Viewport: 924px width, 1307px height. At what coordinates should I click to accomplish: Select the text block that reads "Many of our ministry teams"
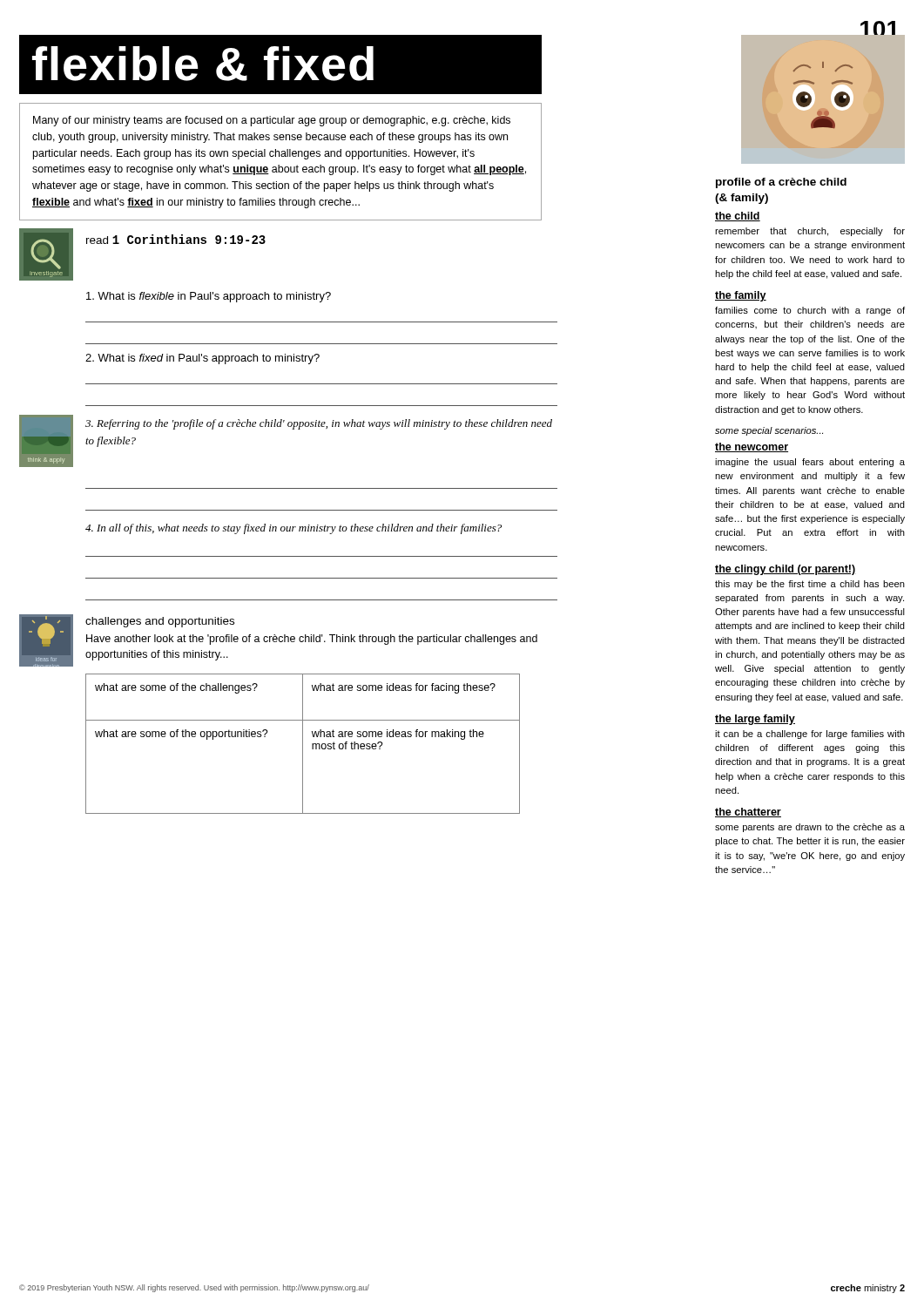[x=280, y=161]
